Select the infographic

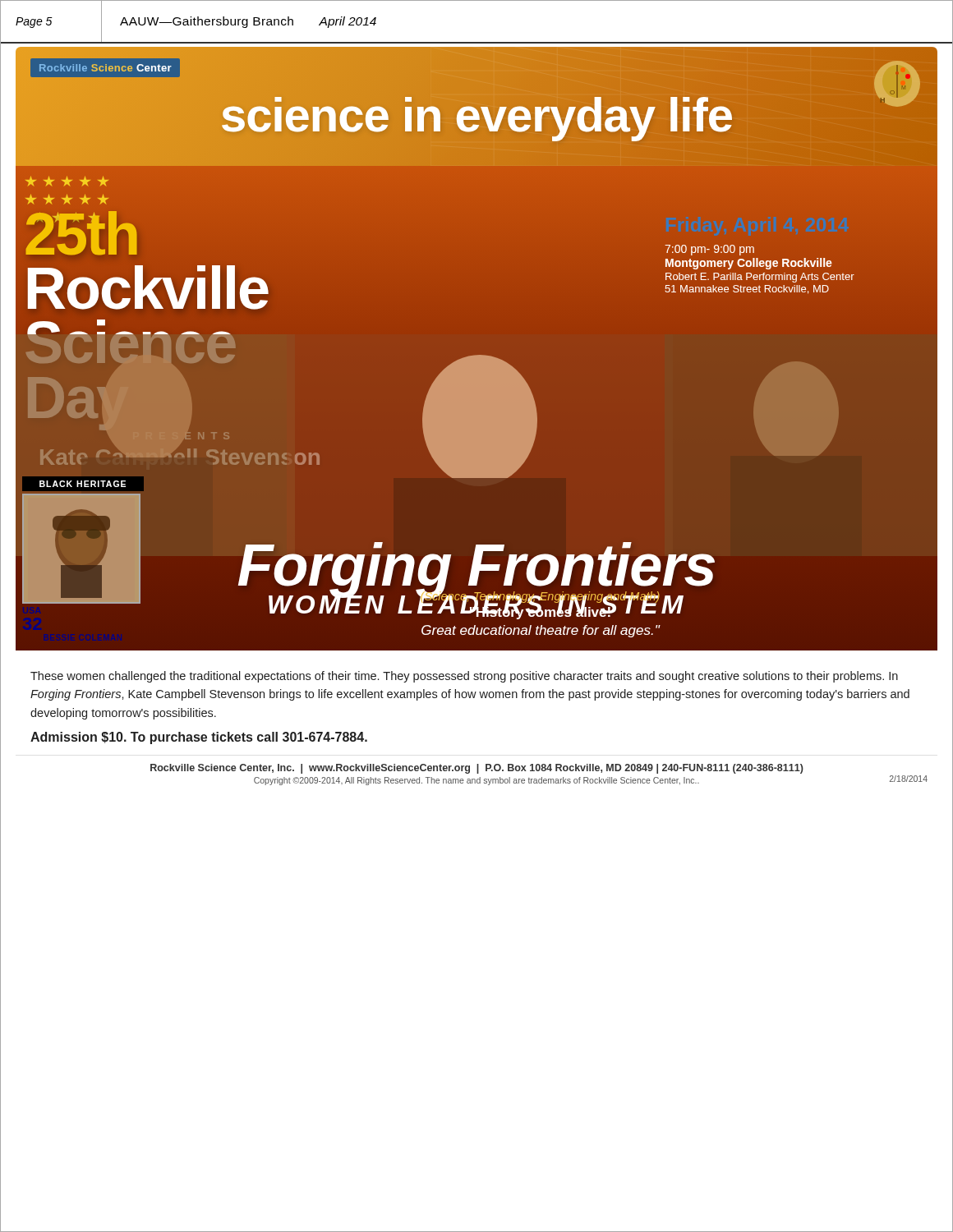[476, 349]
